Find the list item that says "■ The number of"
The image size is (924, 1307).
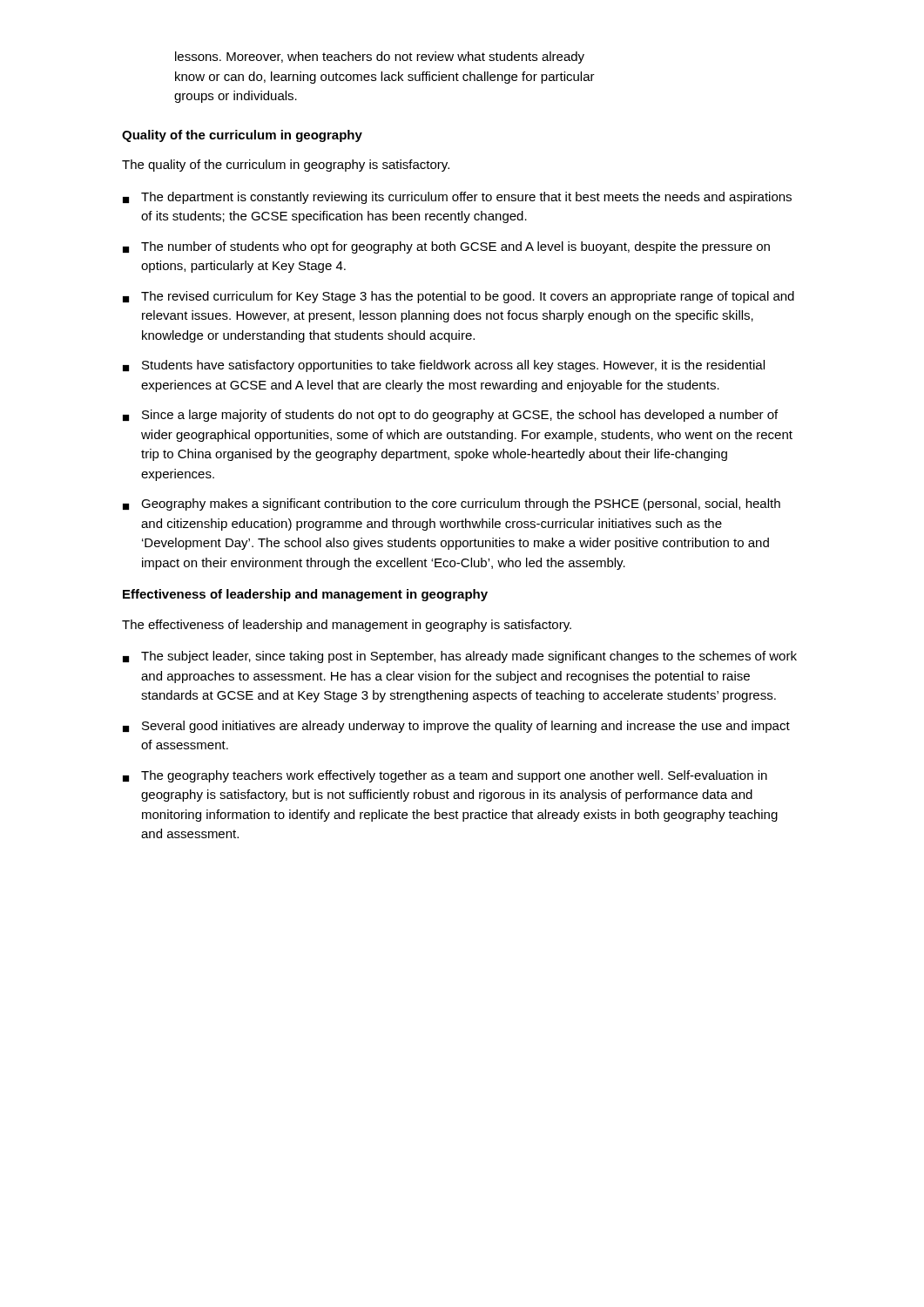(x=462, y=256)
